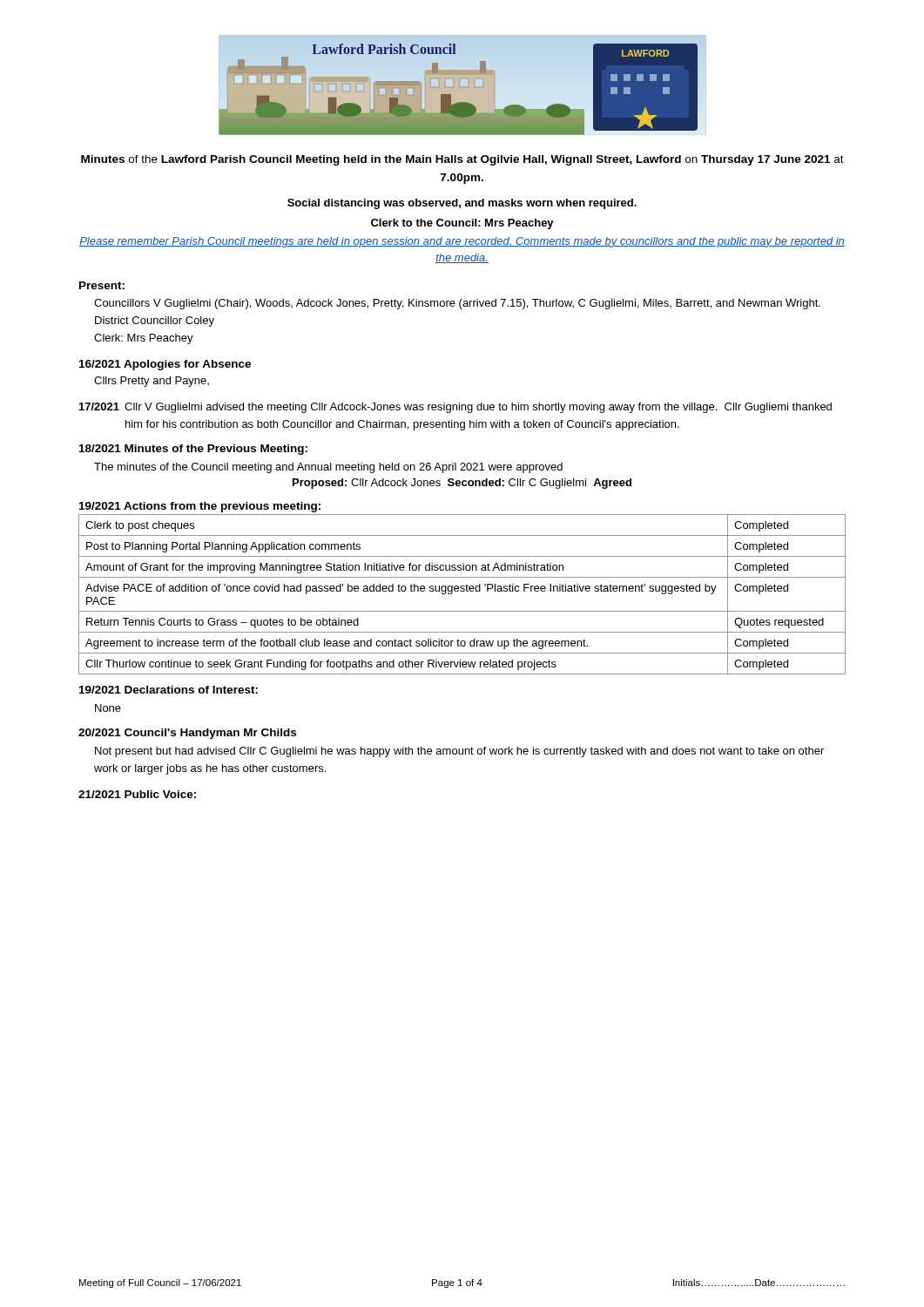
Task: Select the passage starting "18/2021 Minutes of the"
Action: click(x=193, y=448)
